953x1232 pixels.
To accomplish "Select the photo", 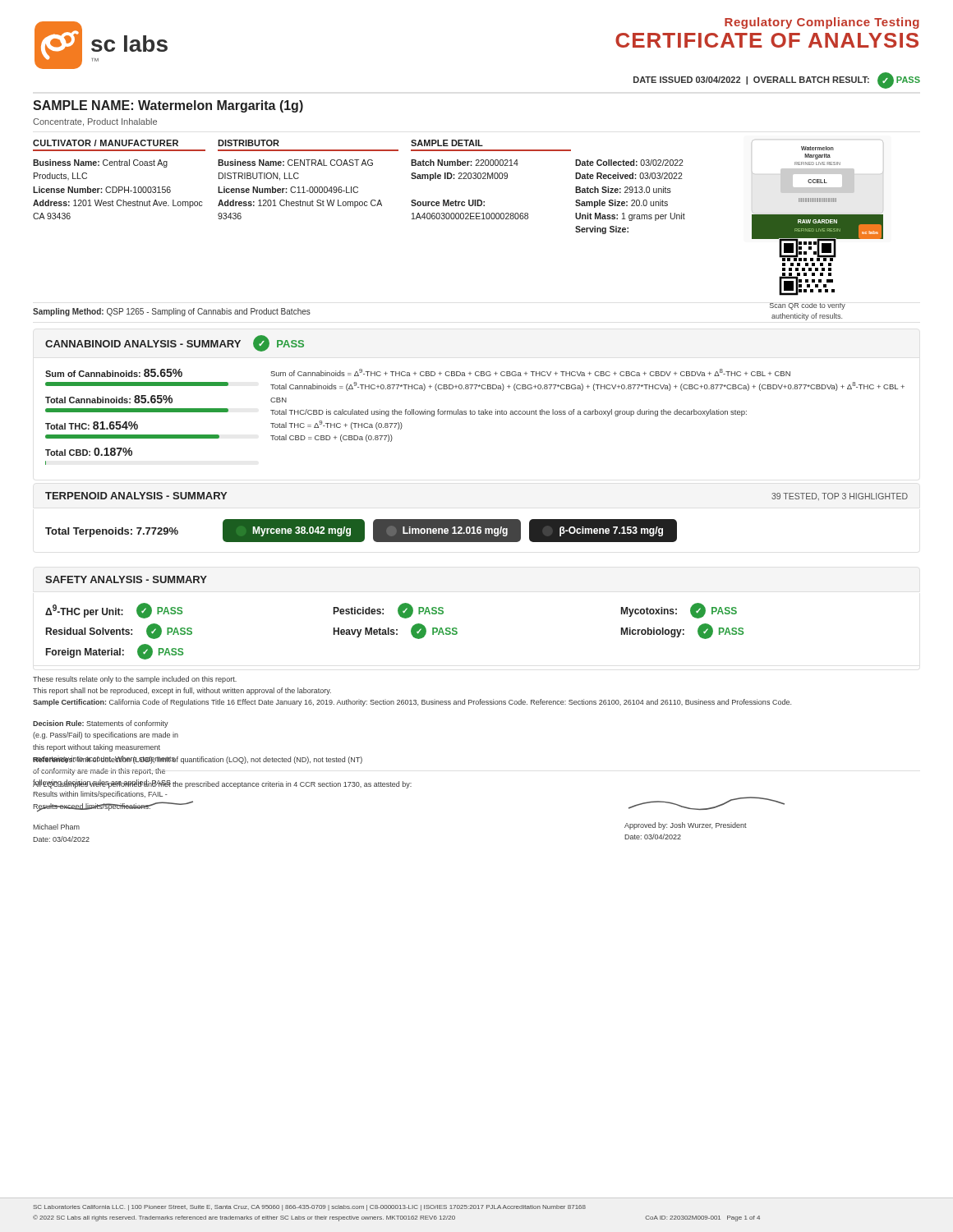I will click(x=817, y=189).
